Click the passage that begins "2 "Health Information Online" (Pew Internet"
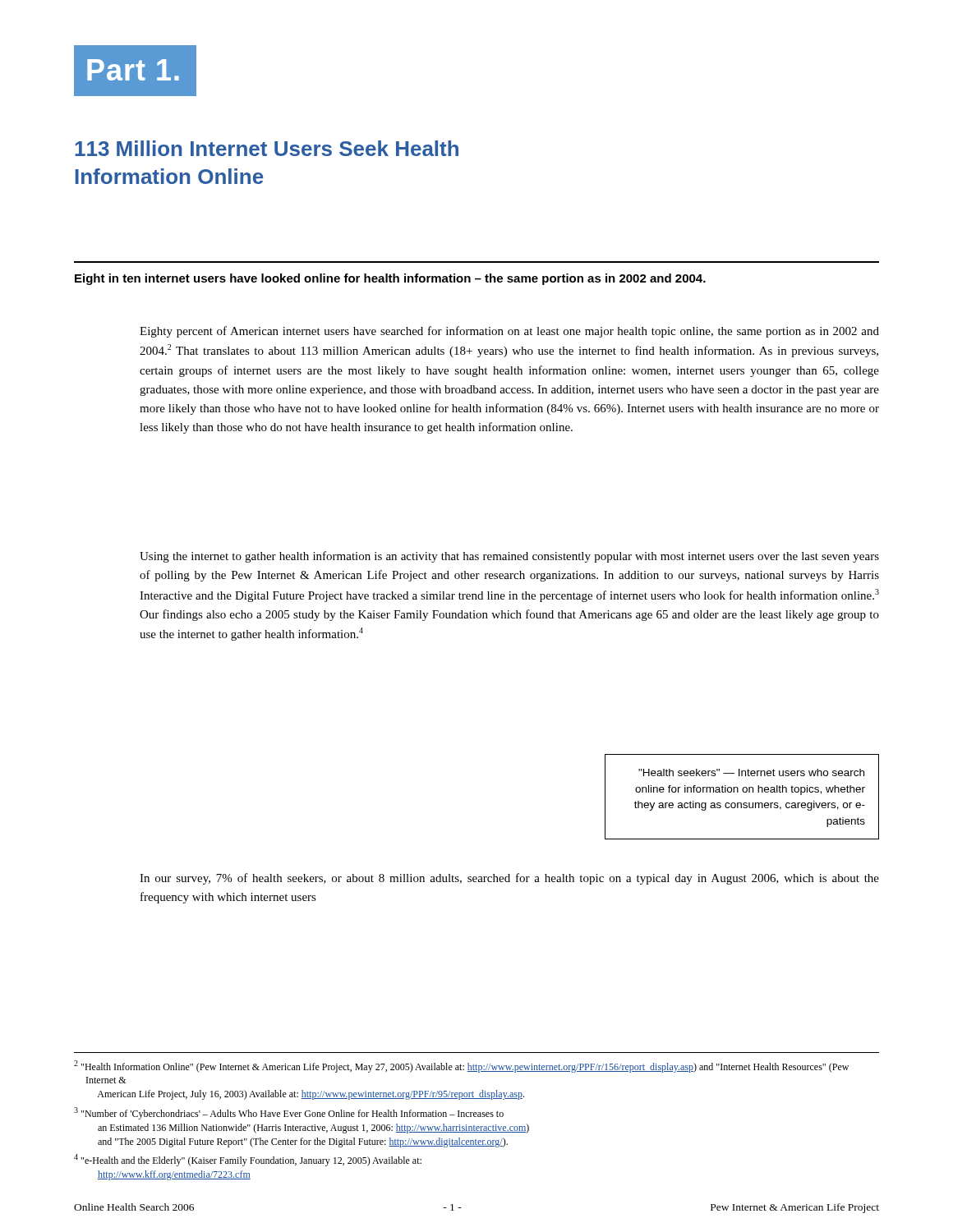 pos(461,1079)
